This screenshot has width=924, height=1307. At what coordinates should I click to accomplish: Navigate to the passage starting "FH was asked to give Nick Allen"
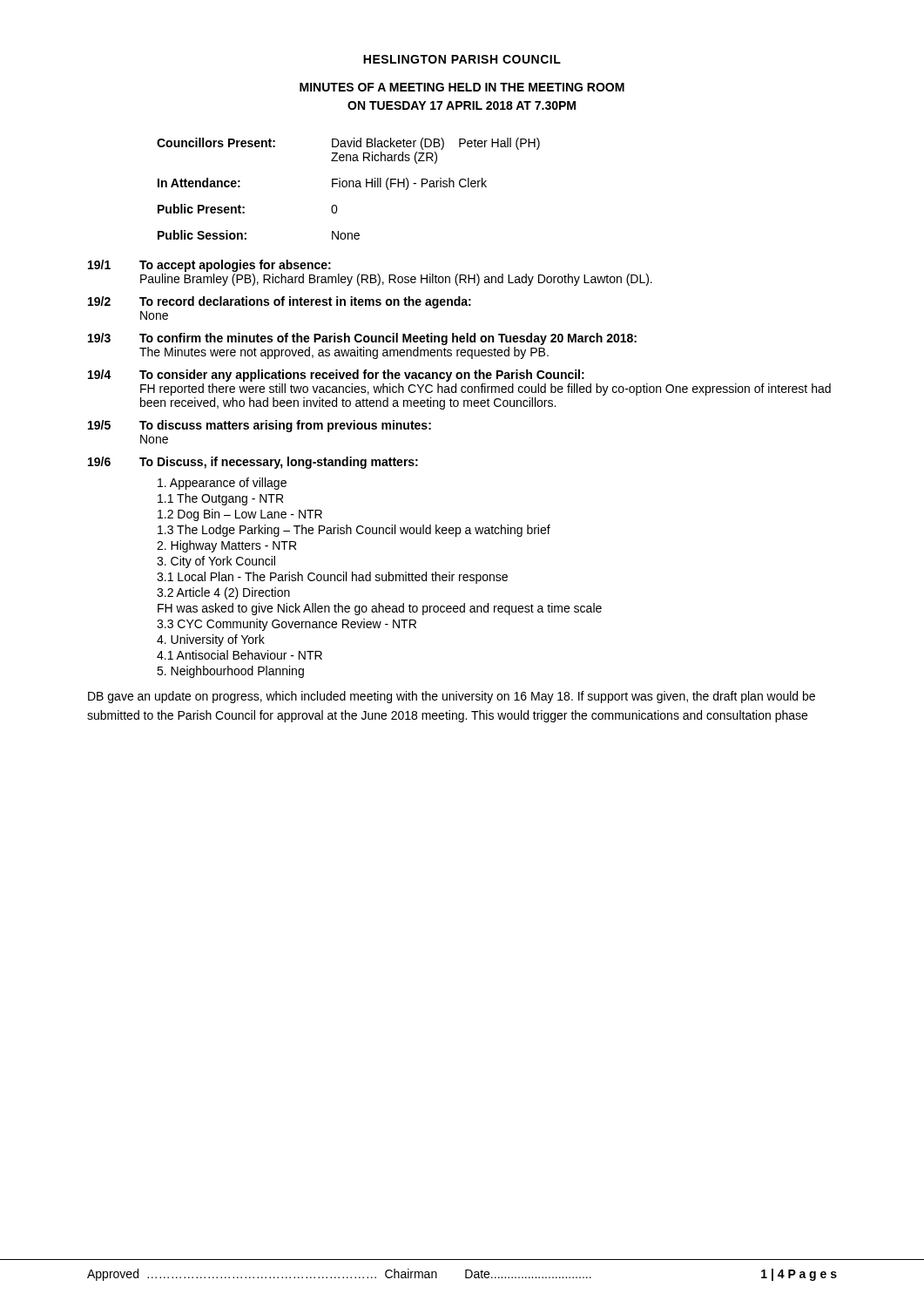click(379, 608)
